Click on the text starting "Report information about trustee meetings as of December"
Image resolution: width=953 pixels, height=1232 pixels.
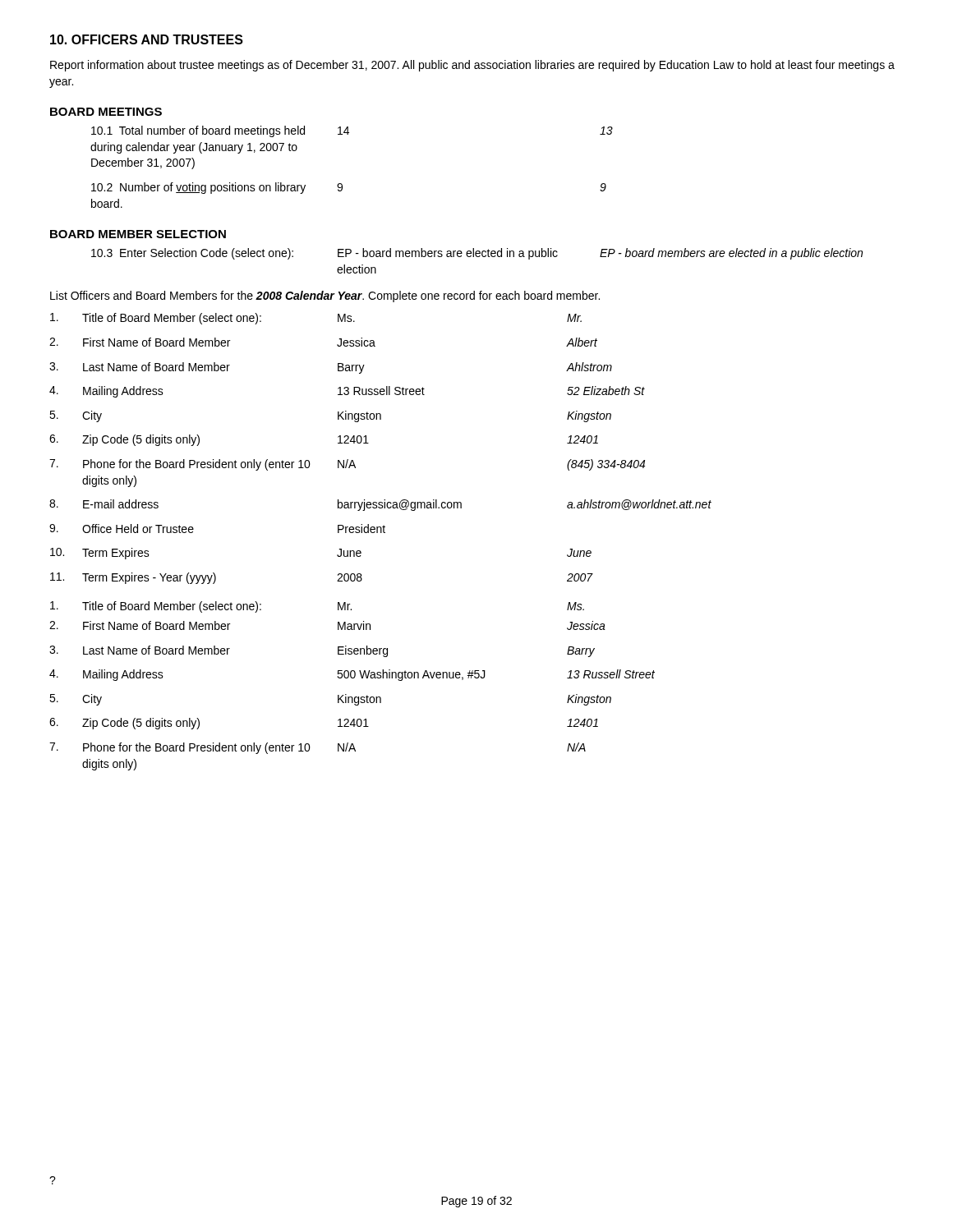(472, 73)
